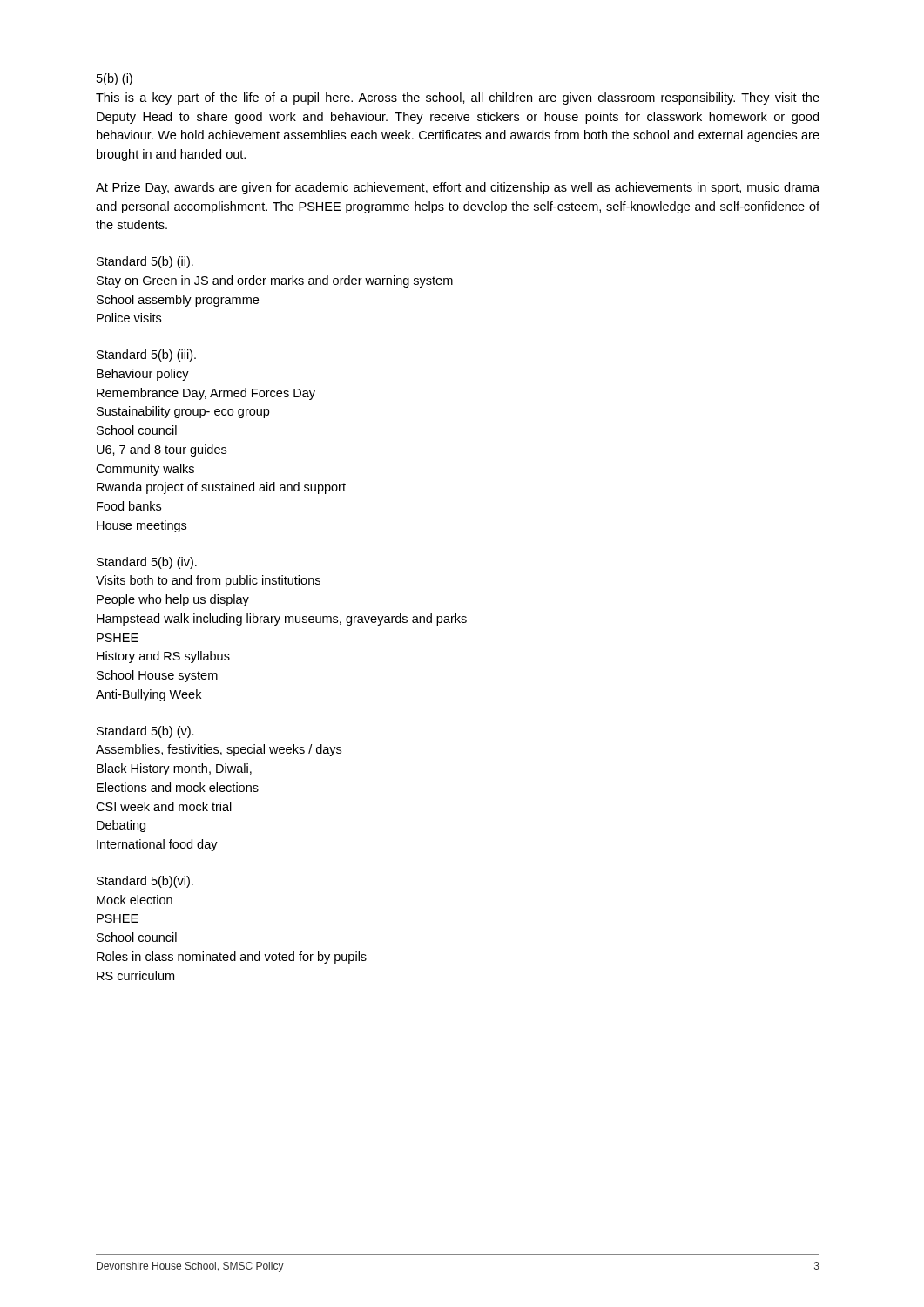Select the list item with the text "Anti-Bullying Week"
924x1307 pixels.
pos(149,694)
